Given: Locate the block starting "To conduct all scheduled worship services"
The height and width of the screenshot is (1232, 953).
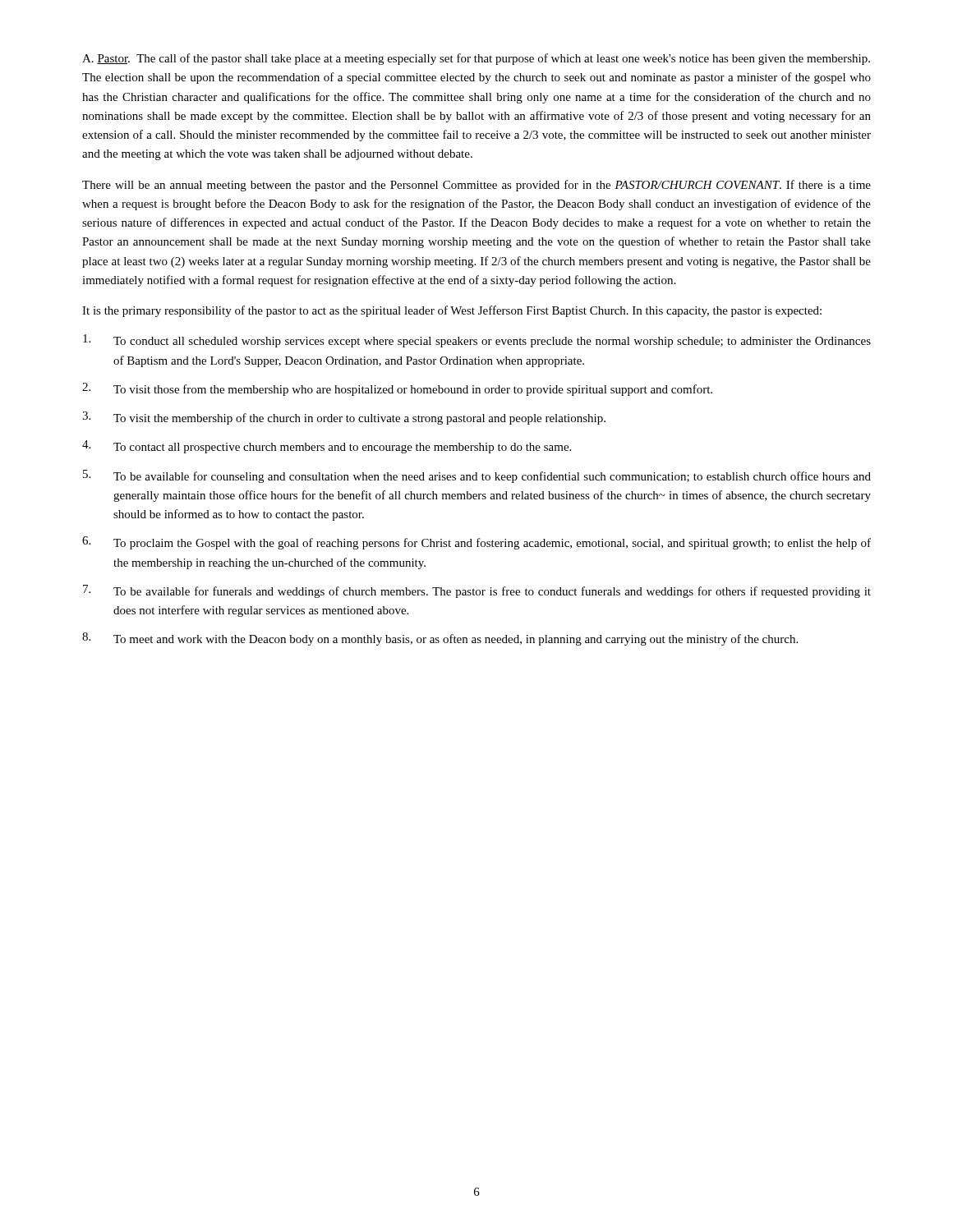Looking at the screenshot, I should [476, 351].
